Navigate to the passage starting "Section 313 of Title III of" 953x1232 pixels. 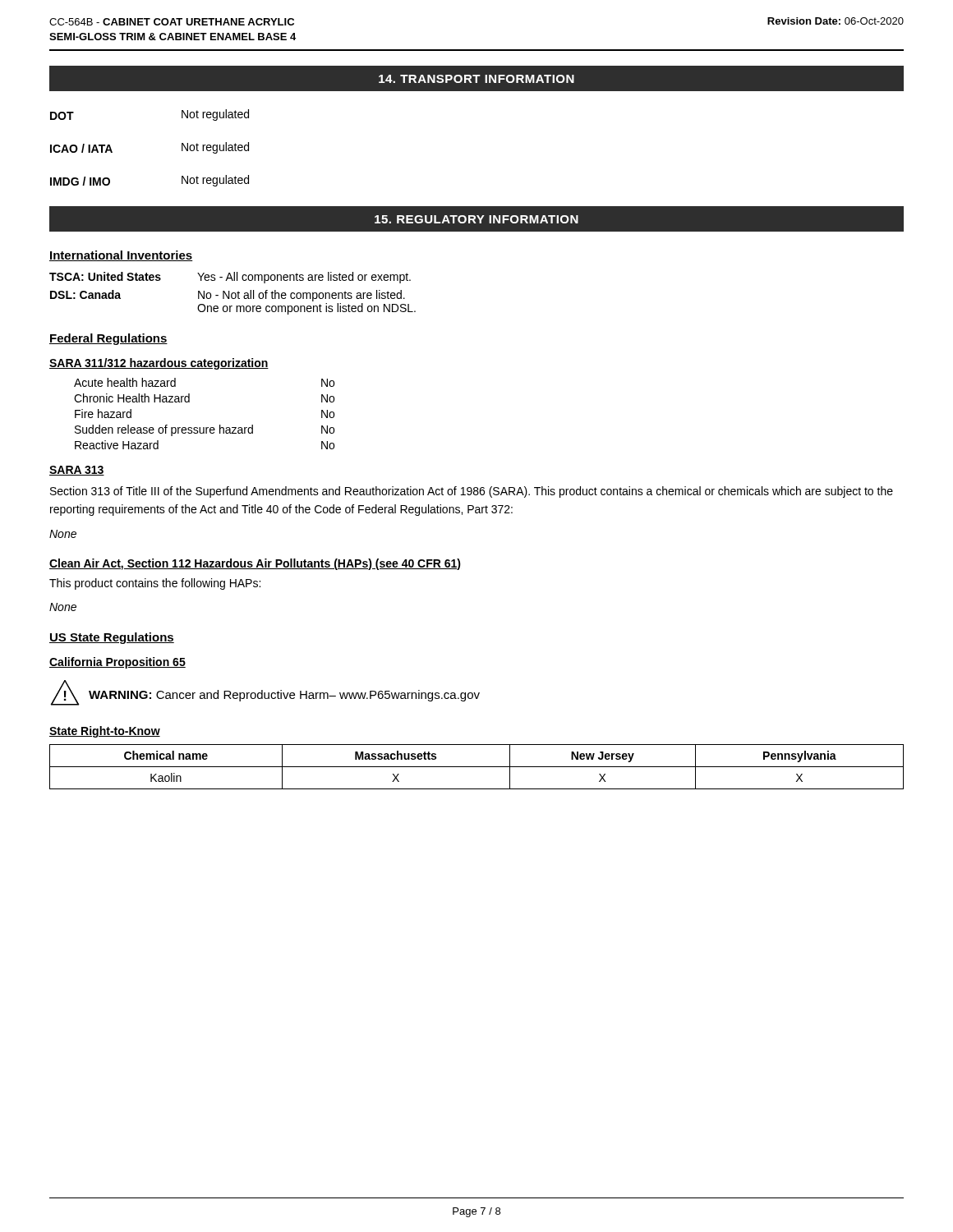tap(476, 501)
